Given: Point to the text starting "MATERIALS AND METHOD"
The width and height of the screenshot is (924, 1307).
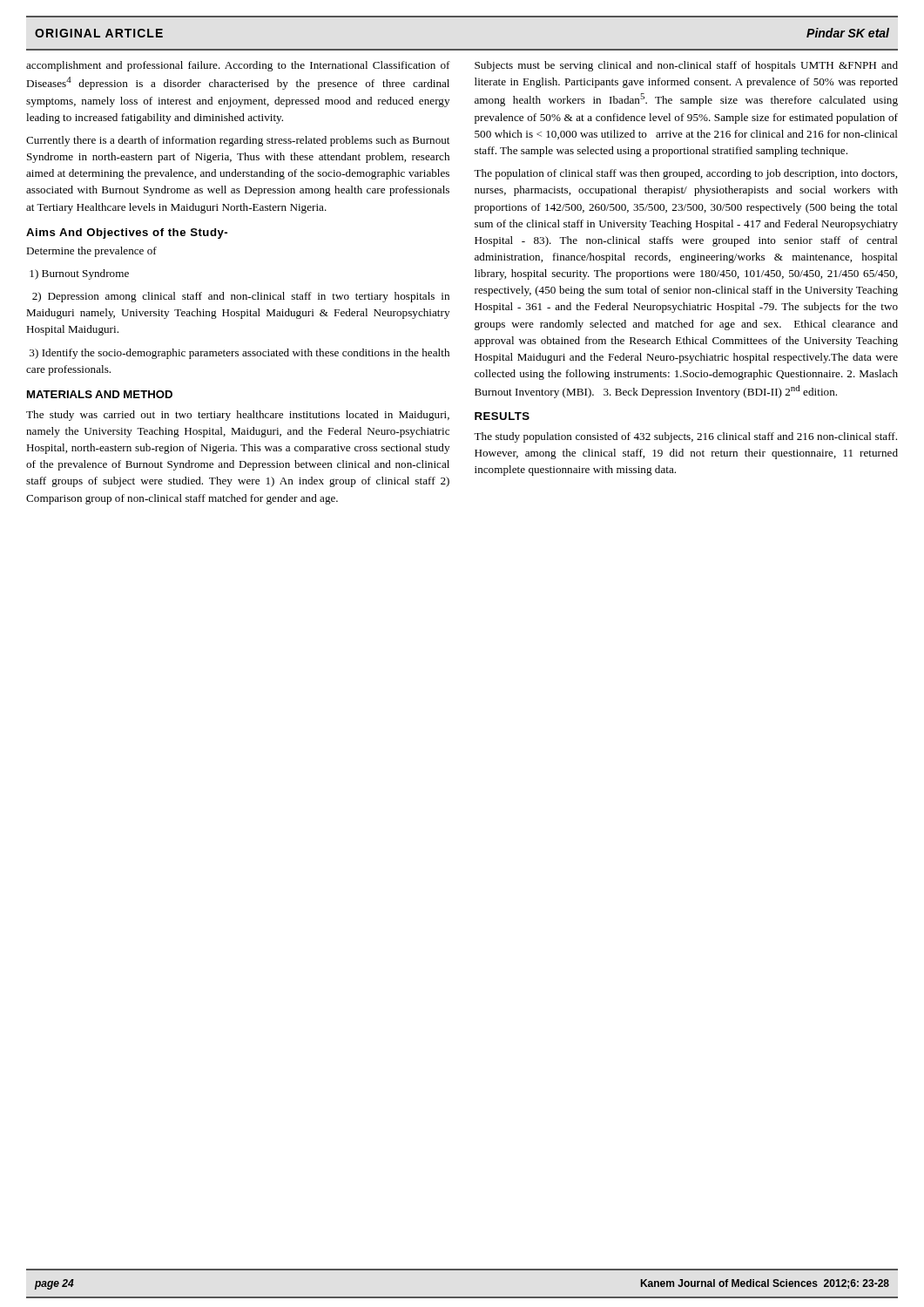Looking at the screenshot, I should [x=100, y=394].
